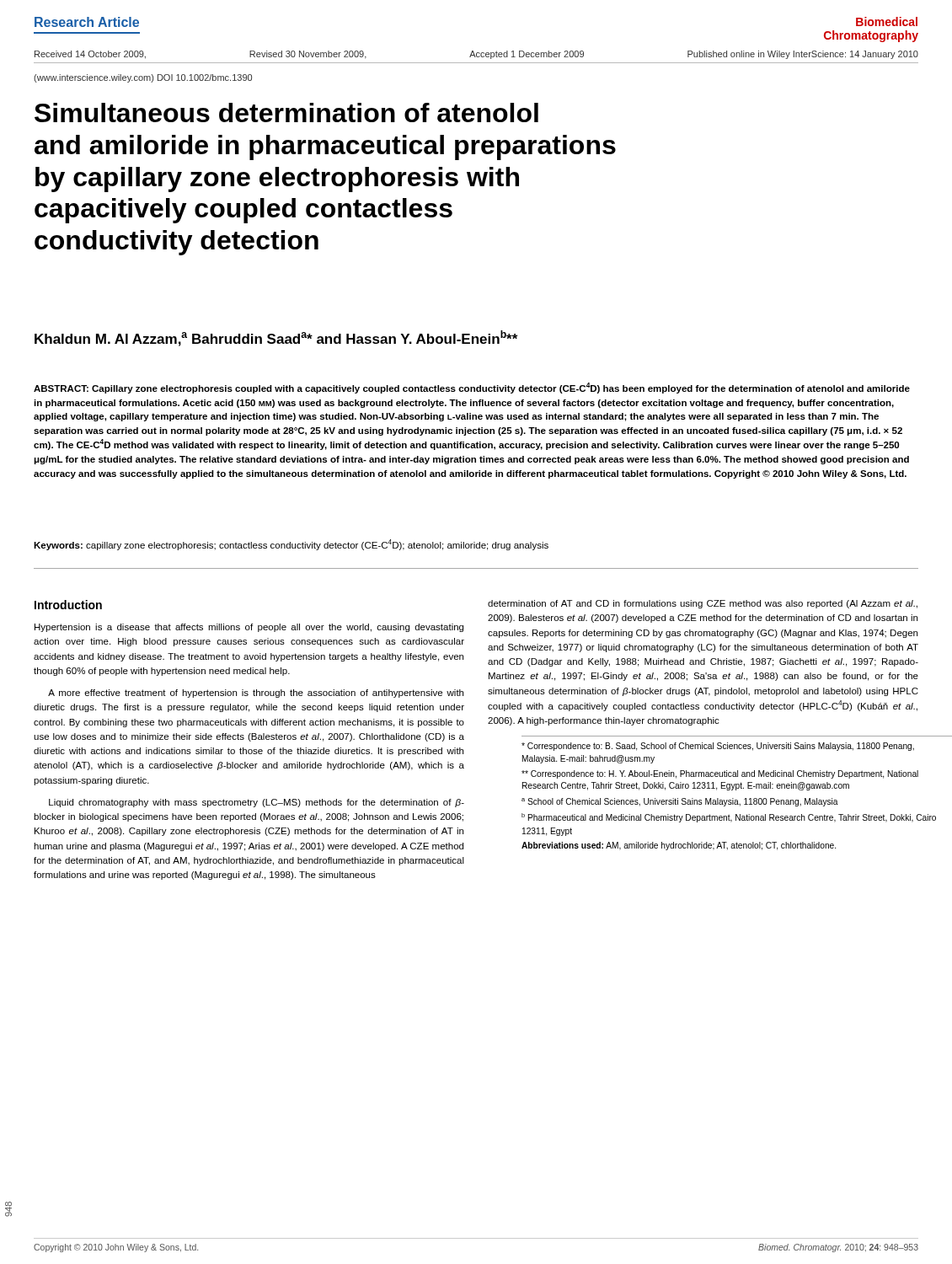This screenshot has height=1264, width=952.
Task: Click on the text block that says "ABSTRACT: Capillary zone electrophoresis"
Action: [476, 431]
